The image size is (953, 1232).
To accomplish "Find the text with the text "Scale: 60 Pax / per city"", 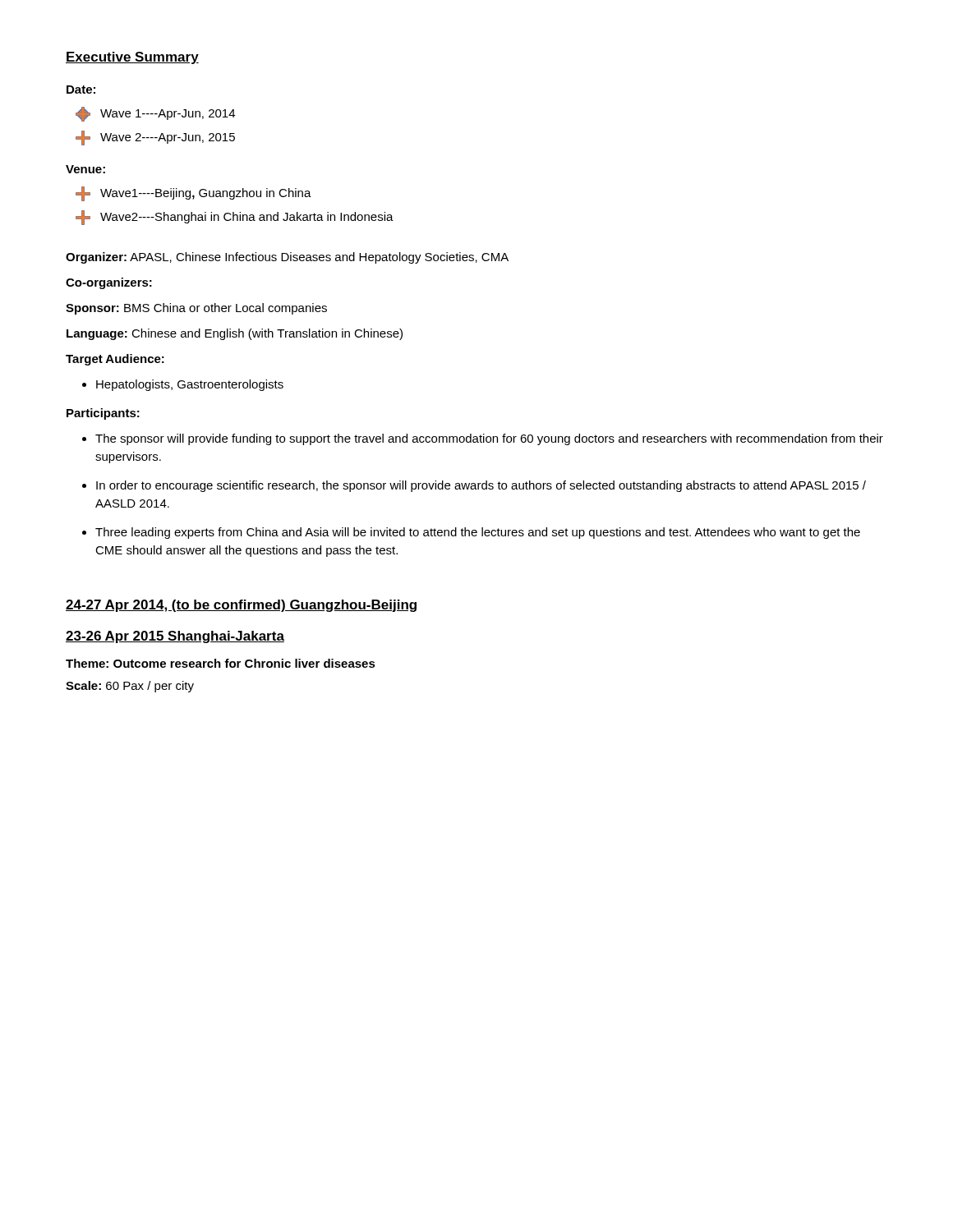I will [x=130, y=685].
